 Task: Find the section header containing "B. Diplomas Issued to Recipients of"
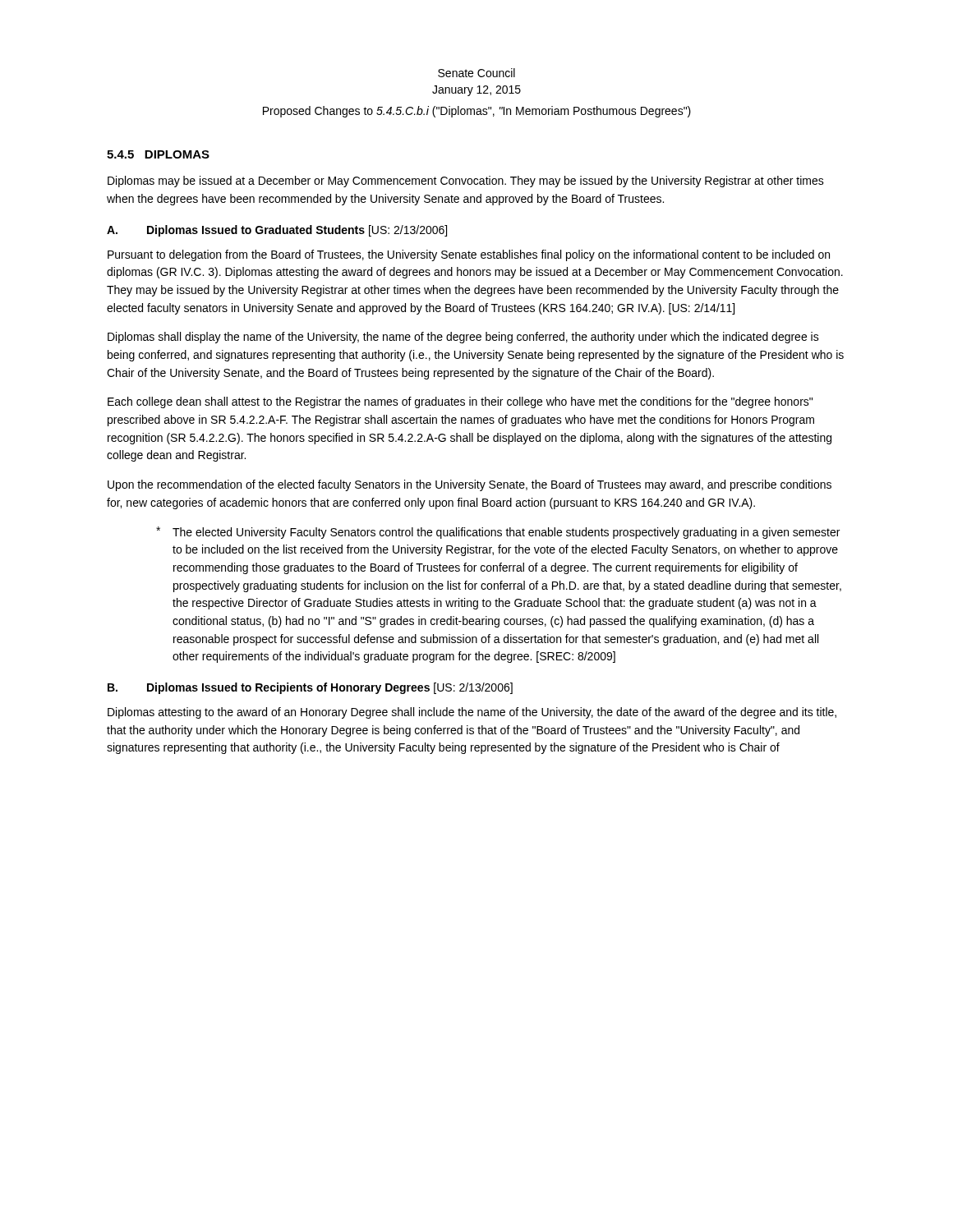(x=310, y=687)
